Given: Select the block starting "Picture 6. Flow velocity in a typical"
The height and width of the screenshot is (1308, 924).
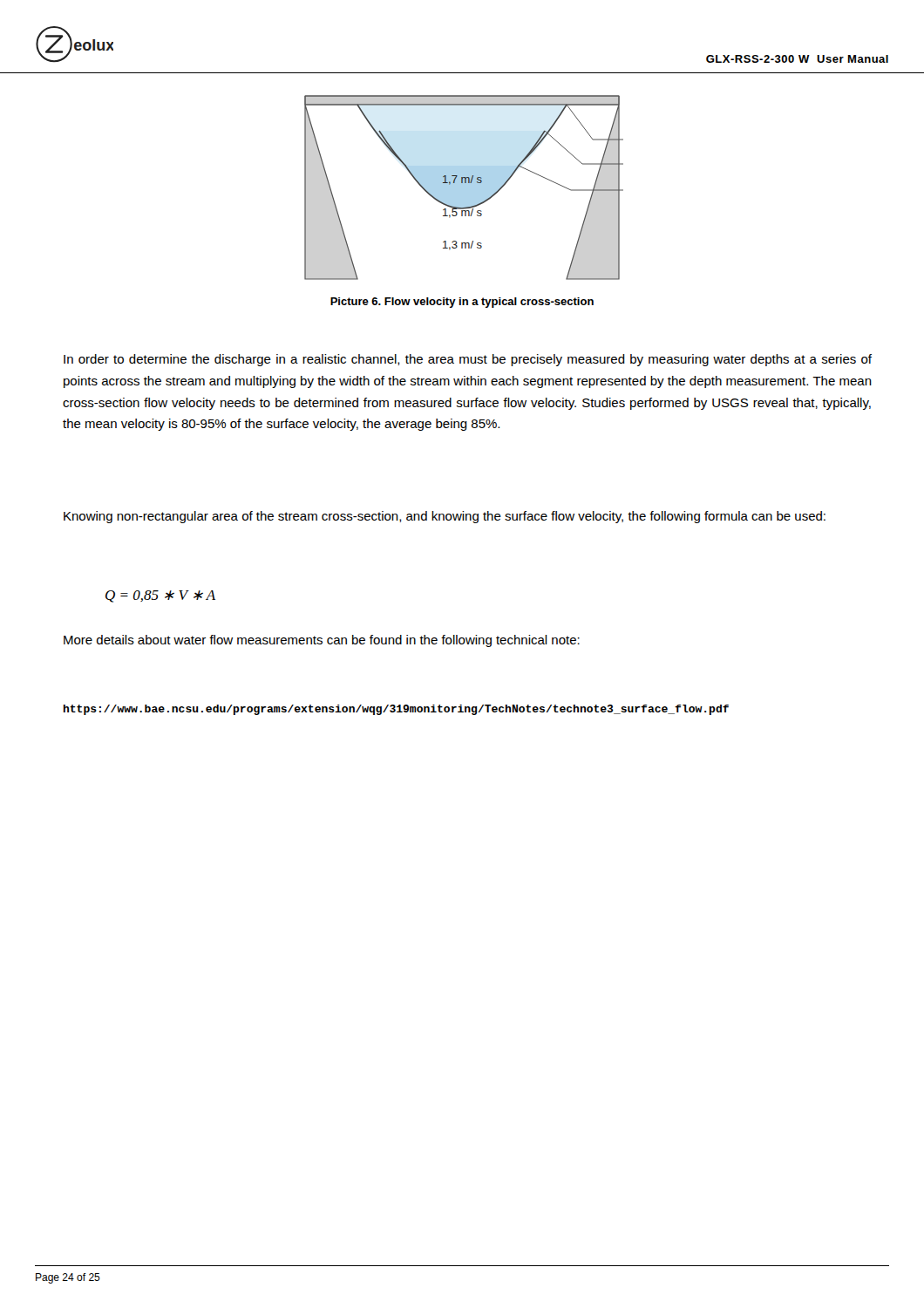Looking at the screenshot, I should (x=462, y=301).
